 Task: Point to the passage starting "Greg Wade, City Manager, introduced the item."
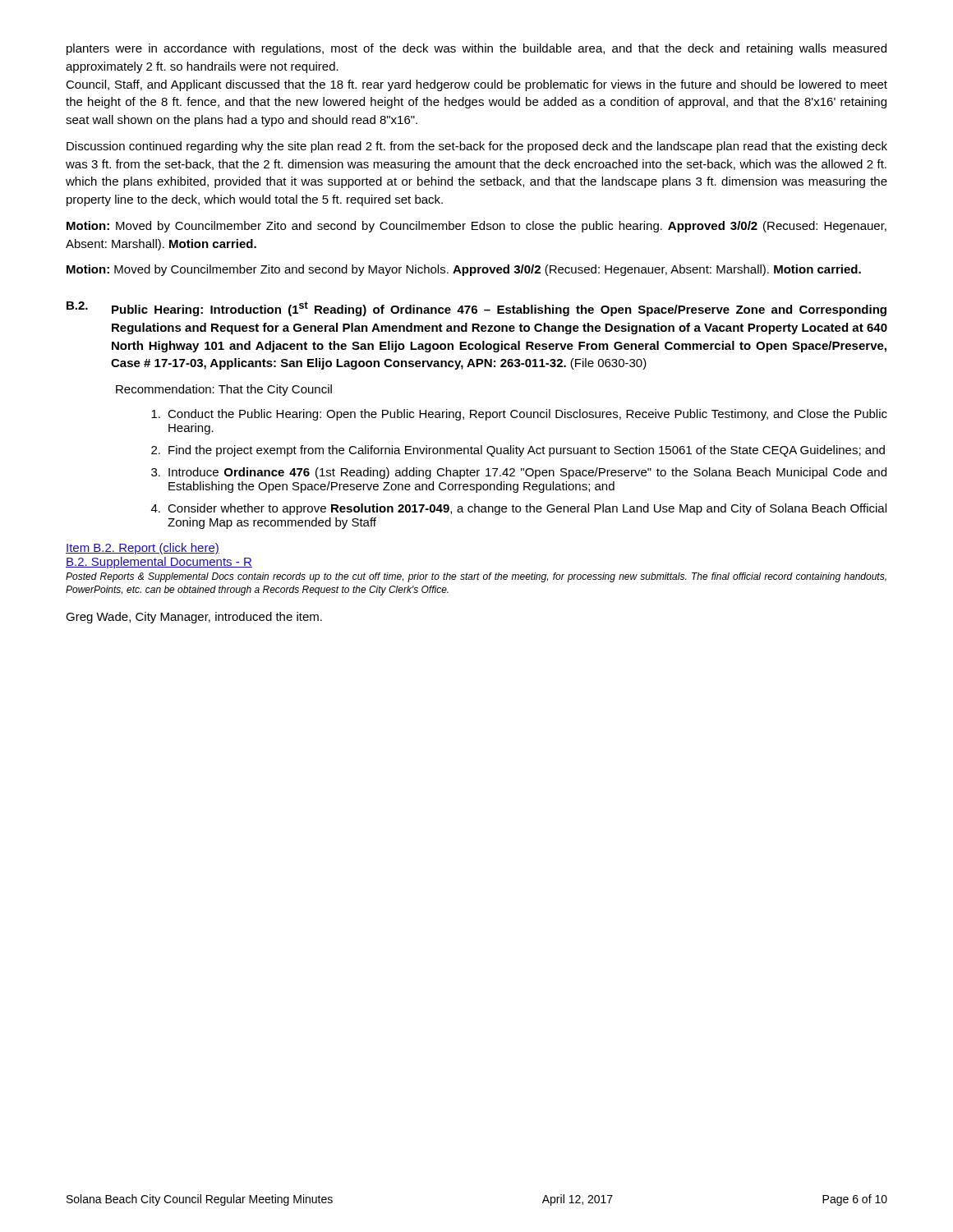[194, 618]
